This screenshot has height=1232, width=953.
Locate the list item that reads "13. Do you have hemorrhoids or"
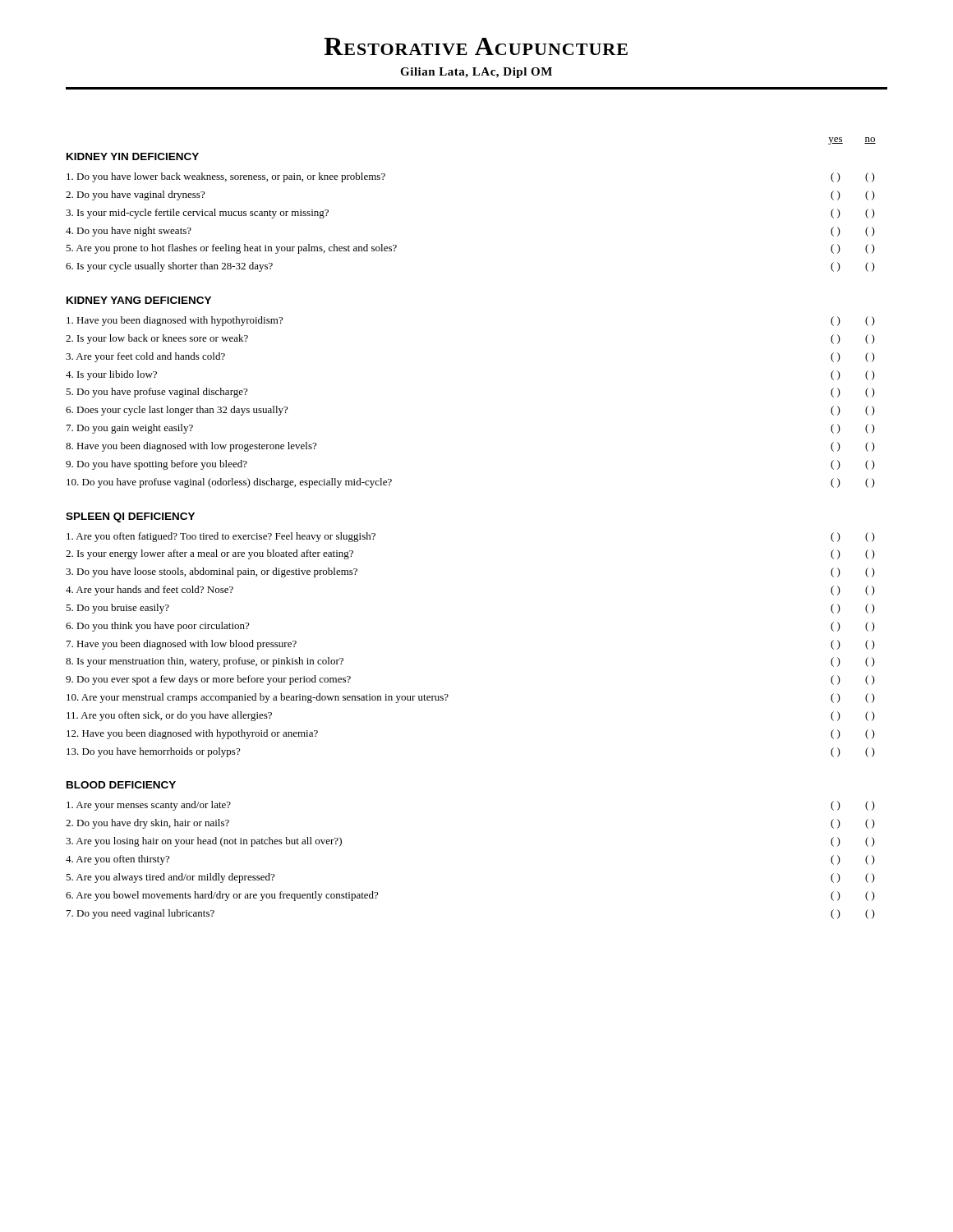(153, 752)
